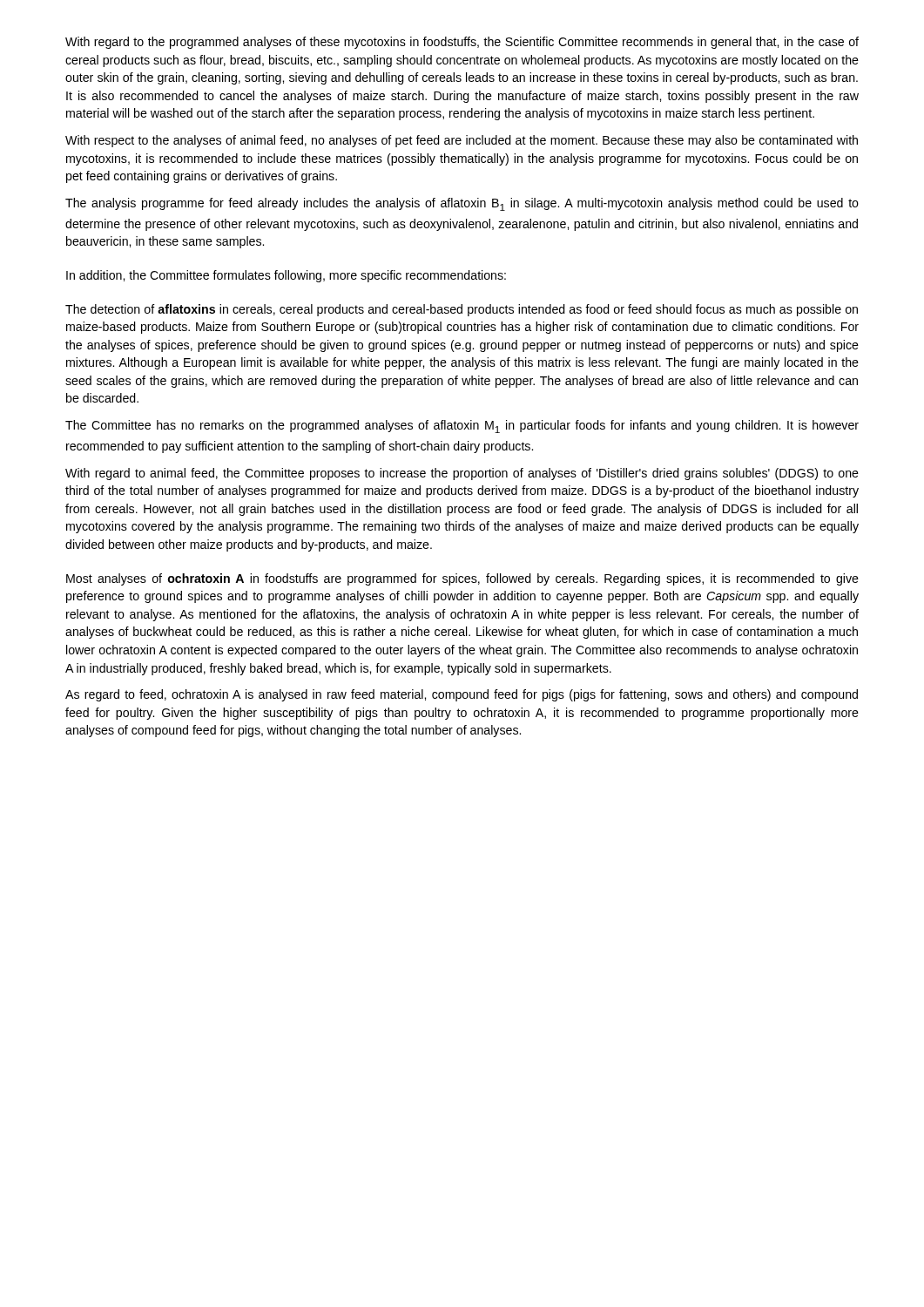
Task: Select the passage starting "As regard to feed,"
Action: 462,713
